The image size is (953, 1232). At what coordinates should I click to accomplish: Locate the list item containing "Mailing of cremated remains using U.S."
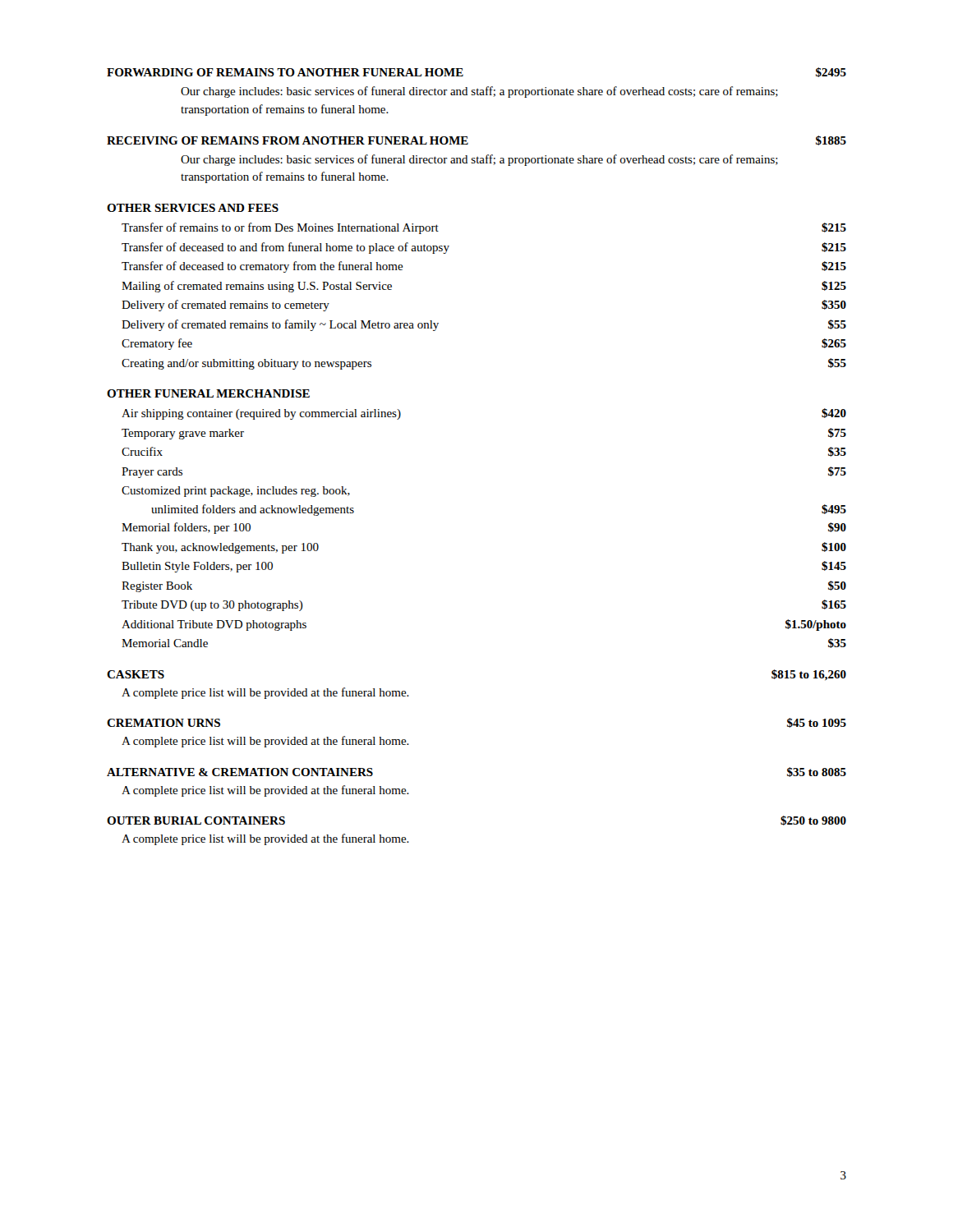(x=258, y=286)
